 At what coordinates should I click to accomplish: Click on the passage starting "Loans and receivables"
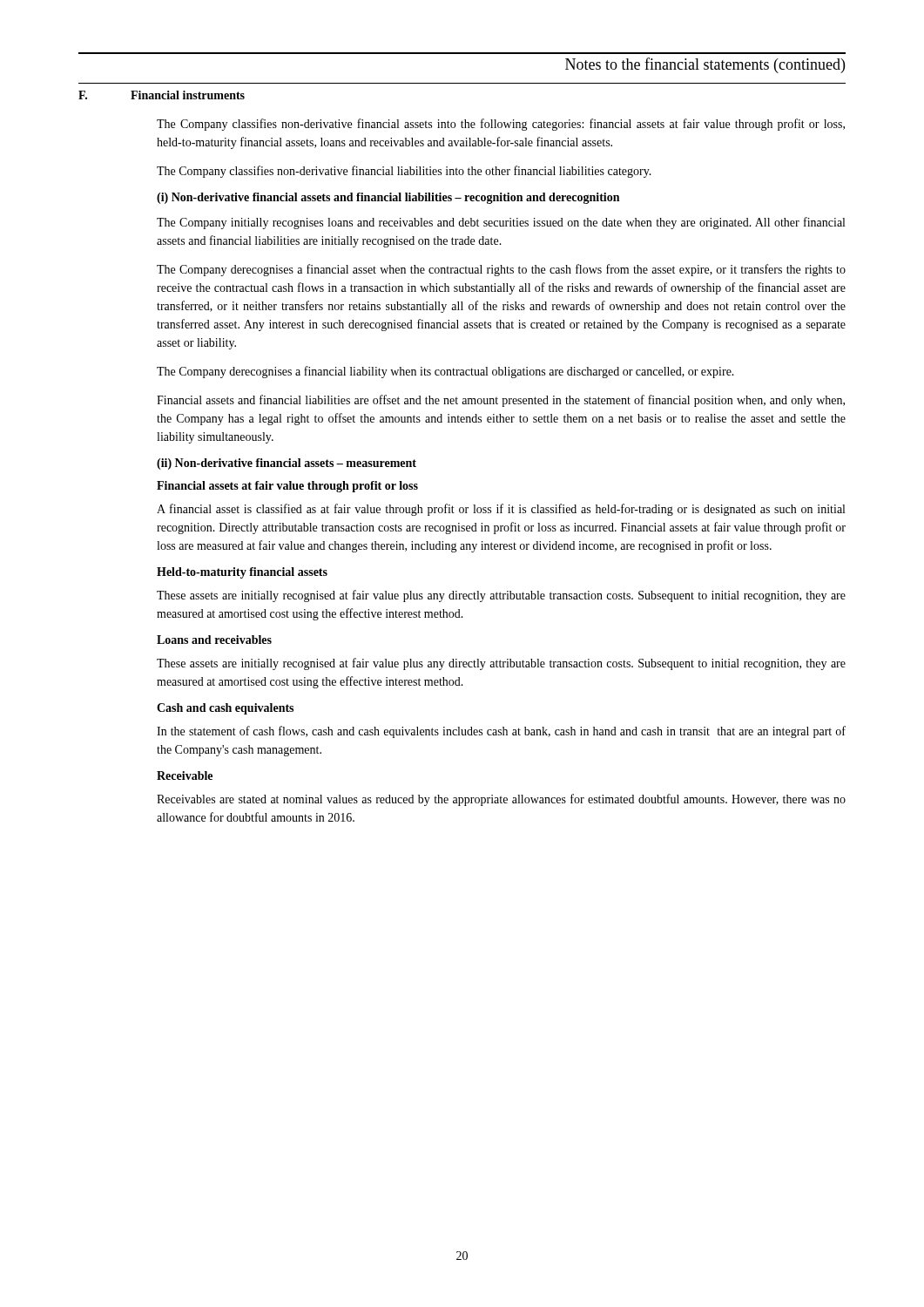pos(214,640)
